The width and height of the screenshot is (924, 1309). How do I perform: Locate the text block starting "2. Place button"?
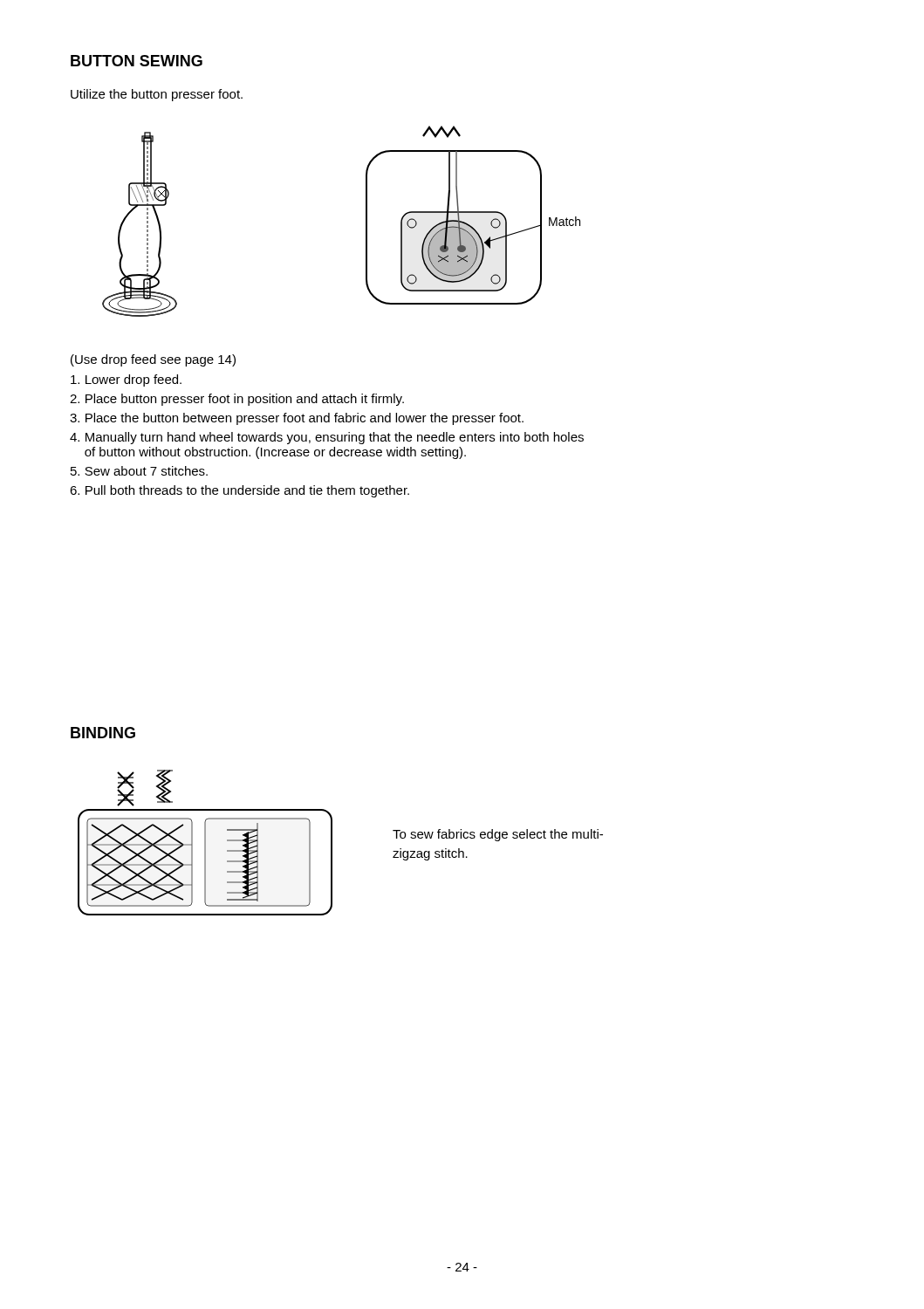pos(237,398)
